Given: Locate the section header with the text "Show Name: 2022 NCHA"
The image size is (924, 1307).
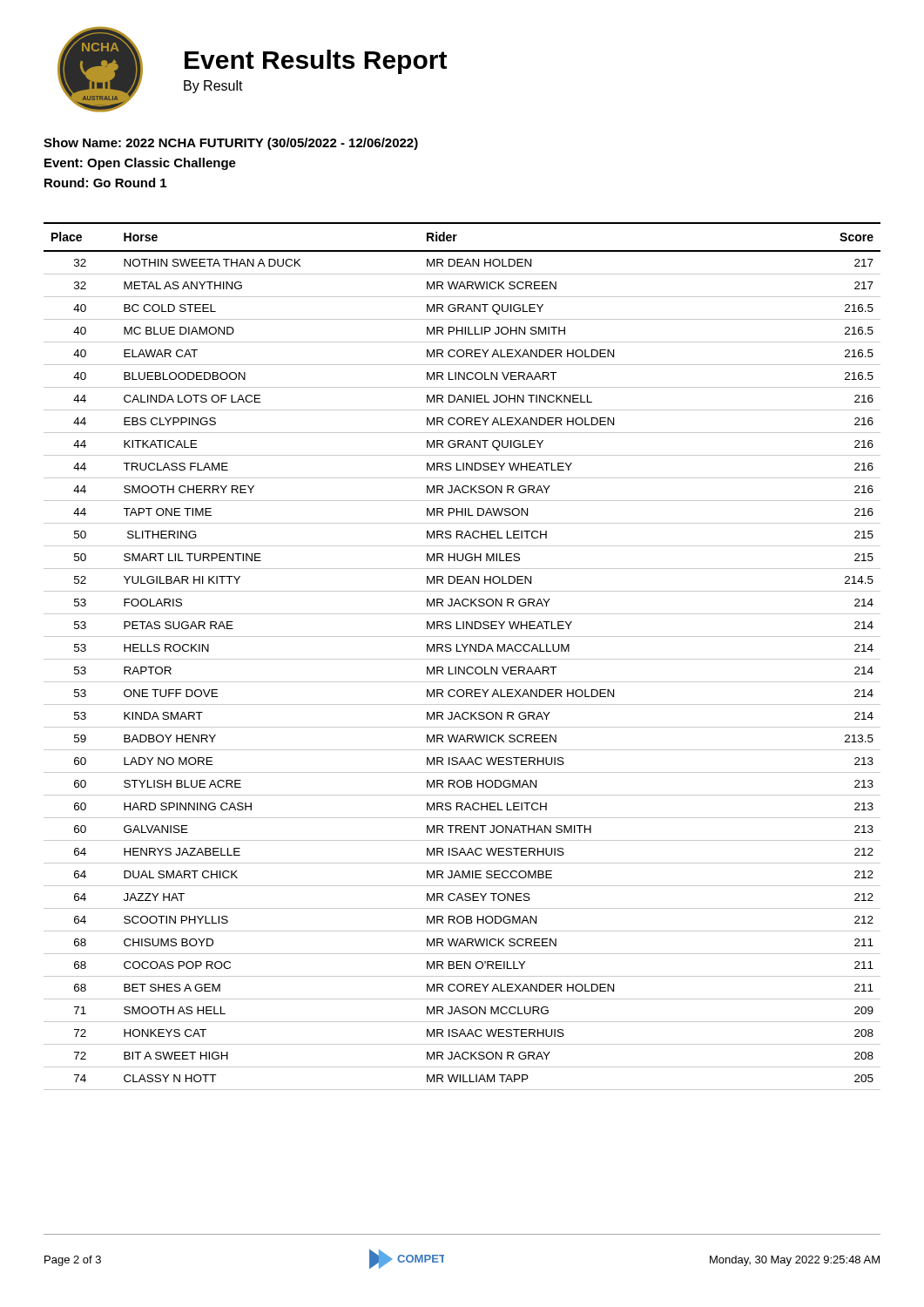Looking at the screenshot, I should (x=231, y=142).
